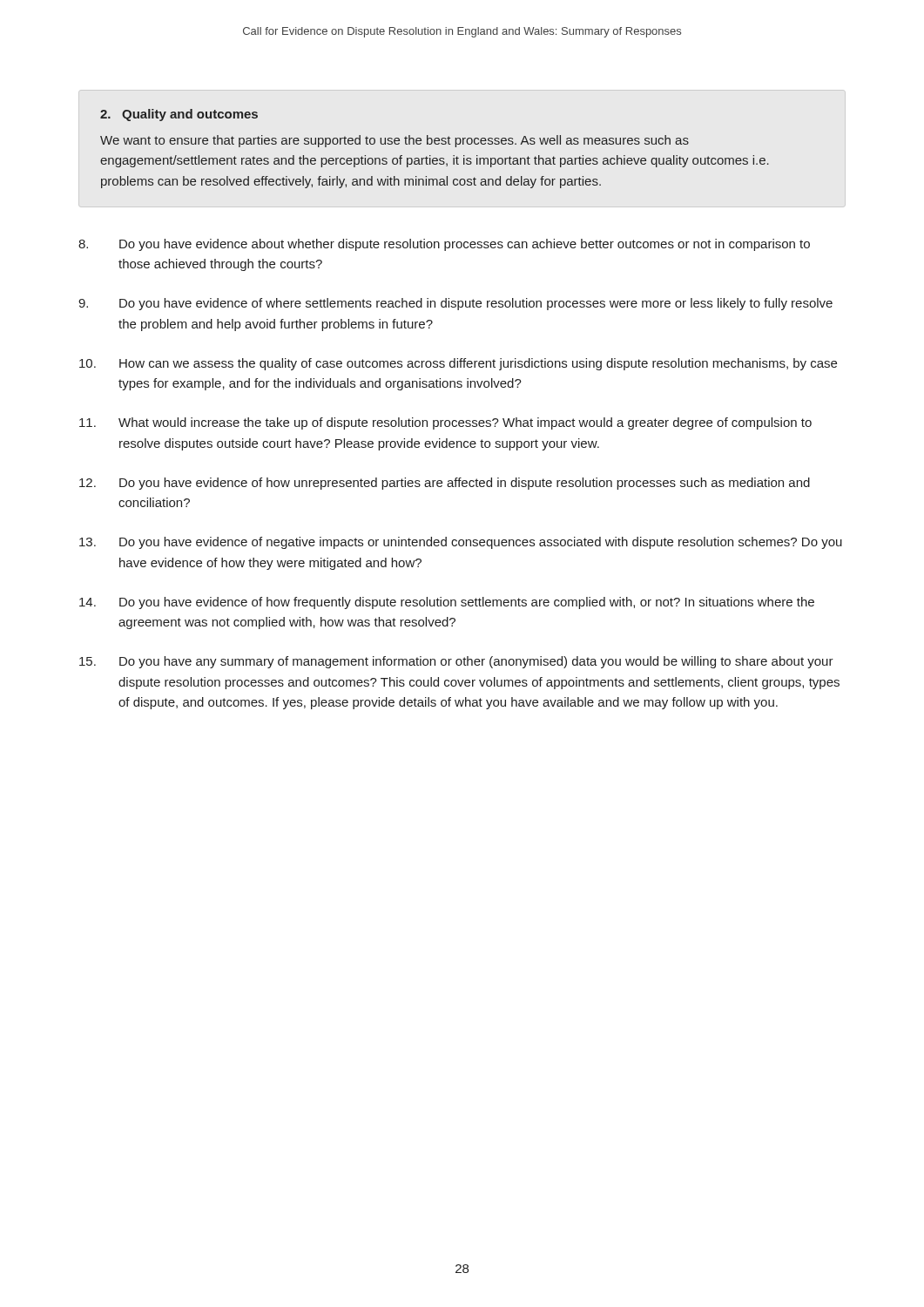Click on the text block starting "2. Quality and outcomes"
The height and width of the screenshot is (1307, 924).
coord(179,114)
